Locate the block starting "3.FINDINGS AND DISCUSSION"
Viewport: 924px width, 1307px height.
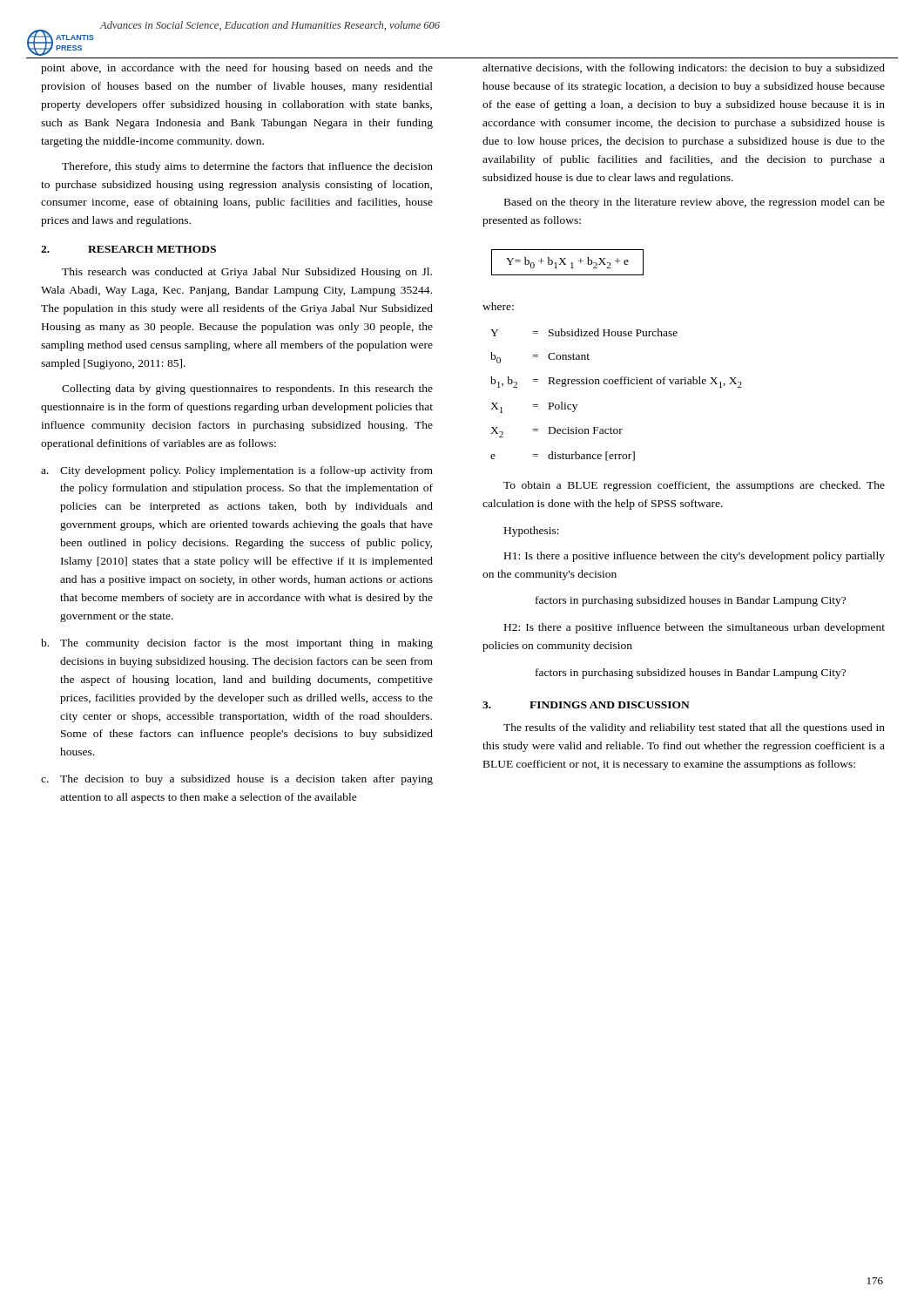pos(586,705)
